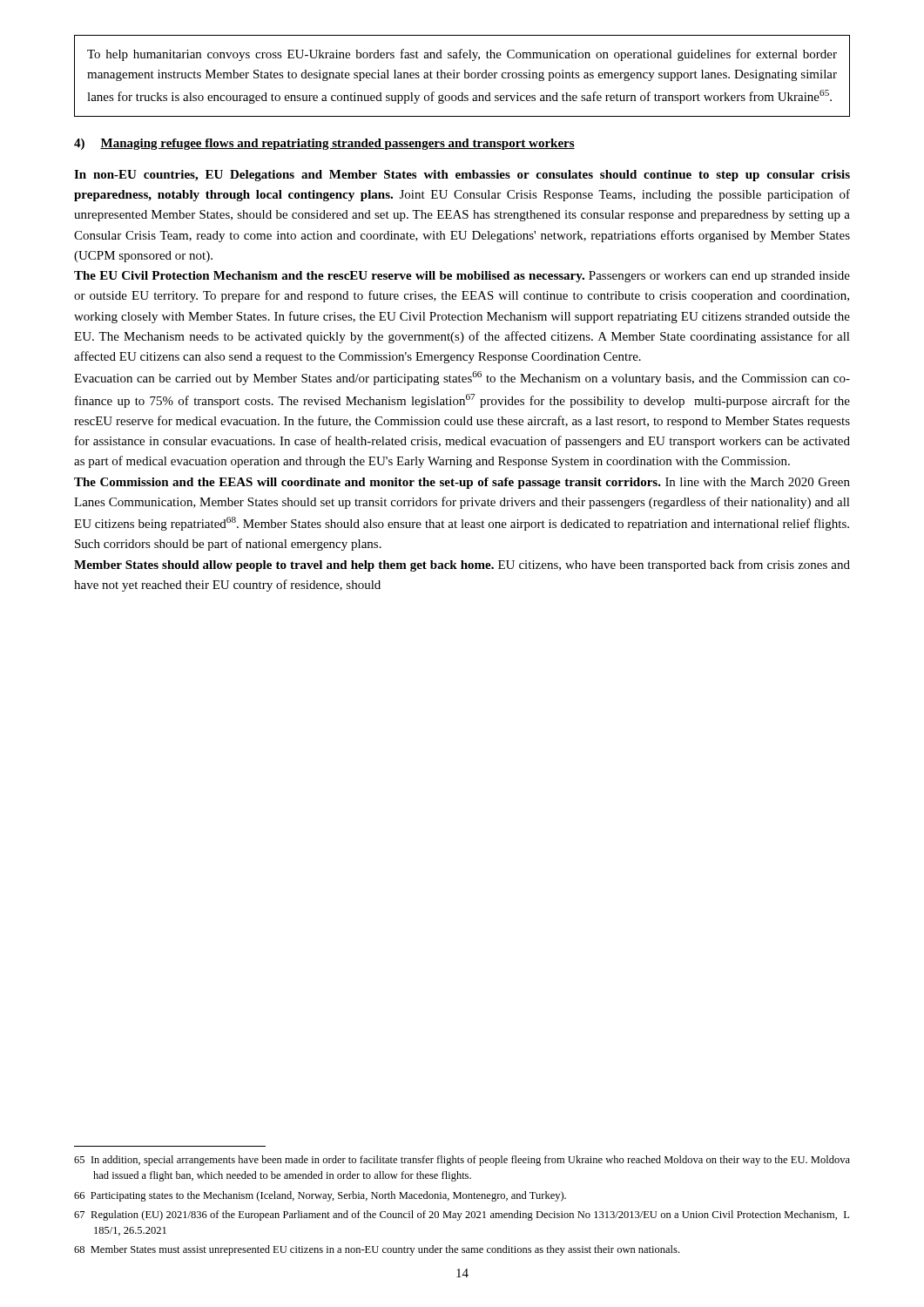This screenshot has height=1307, width=924.
Task: Click on the block starting "67 Regulation (EU) 2021/836"
Action: (x=462, y=1222)
